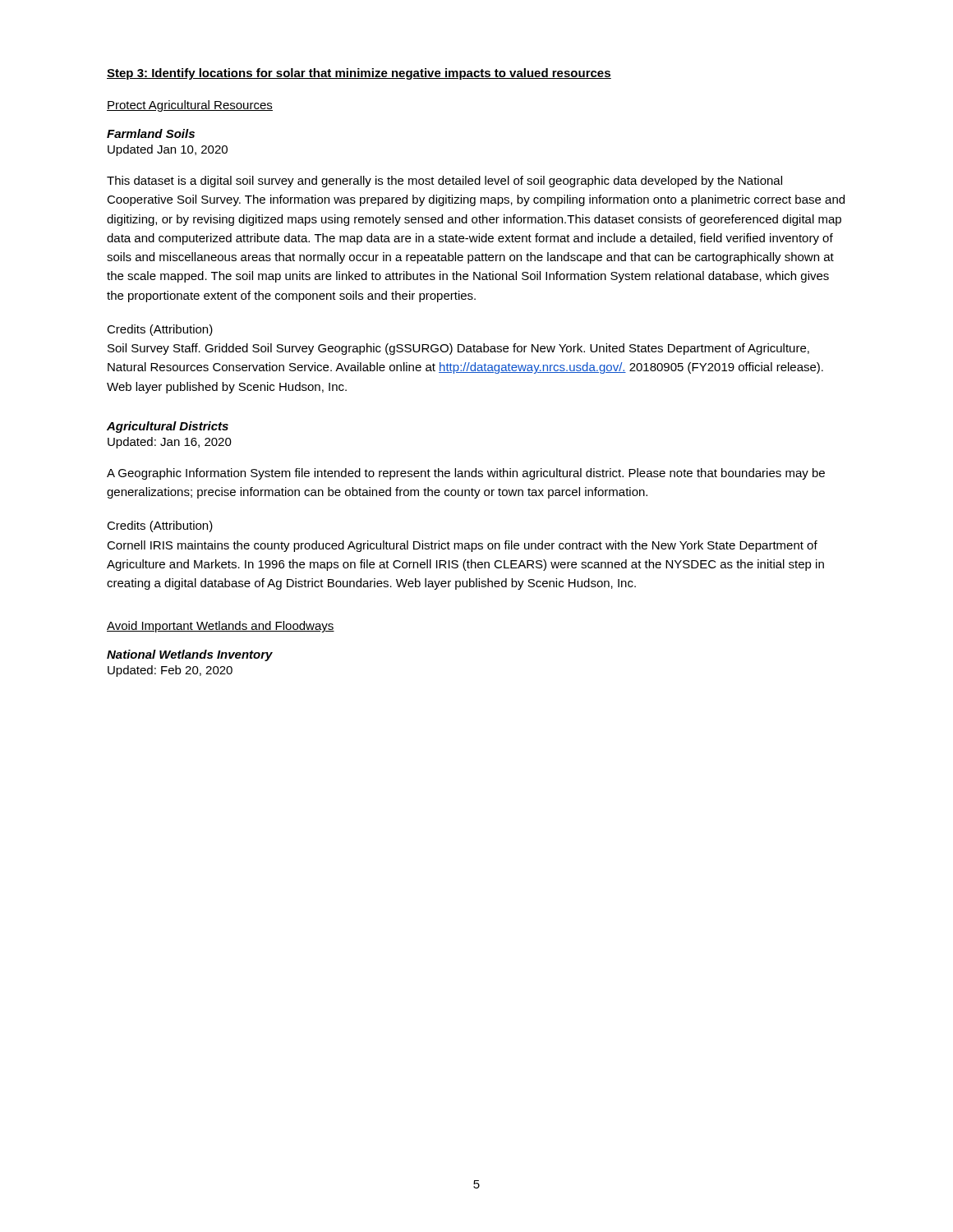Find the text with the text "Updated: Feb 20, 2020"
This screenshot has height=1232, width=953.
click(170, 670)
